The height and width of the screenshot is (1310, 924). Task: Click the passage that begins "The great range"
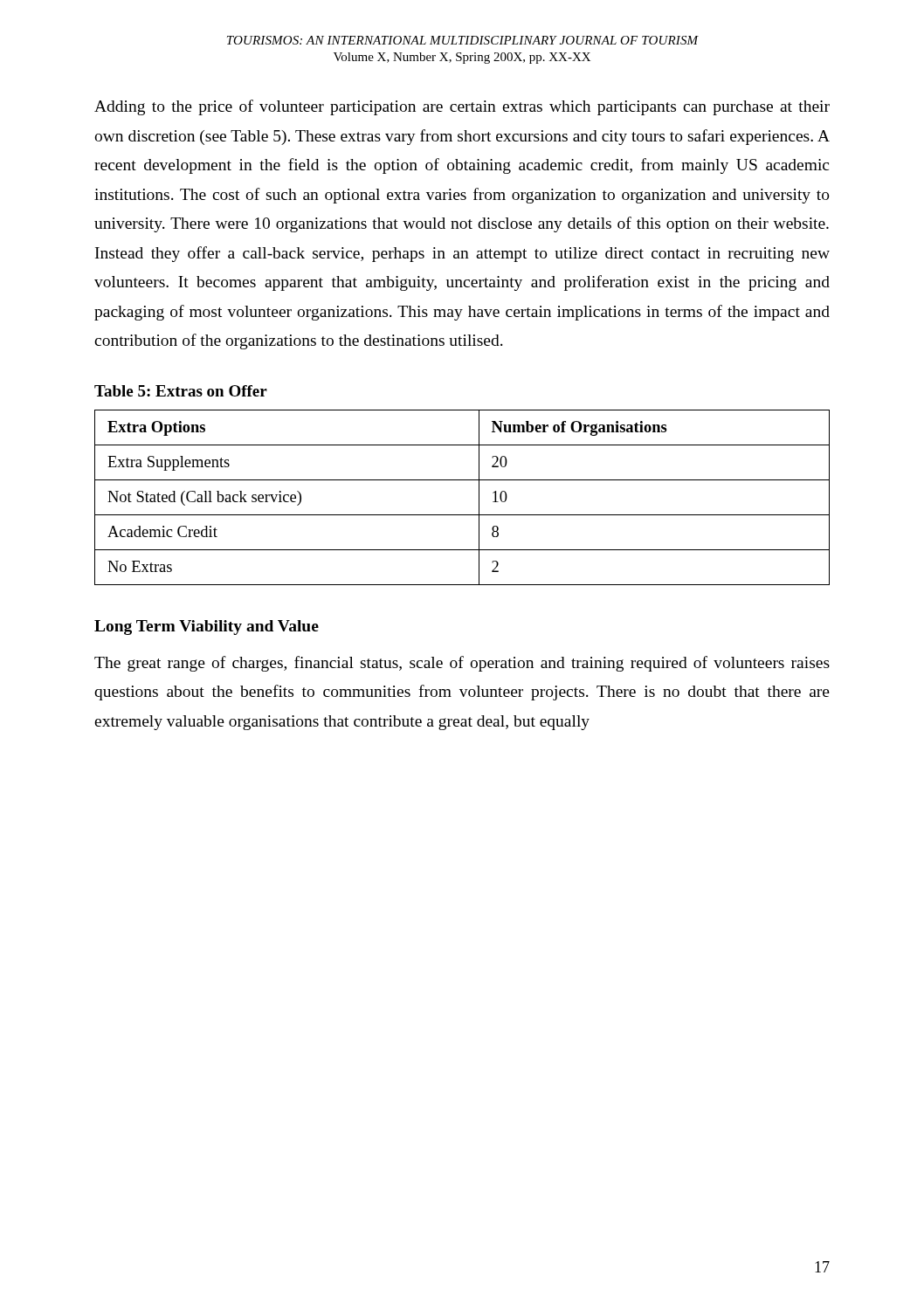[x=462, y=691]
